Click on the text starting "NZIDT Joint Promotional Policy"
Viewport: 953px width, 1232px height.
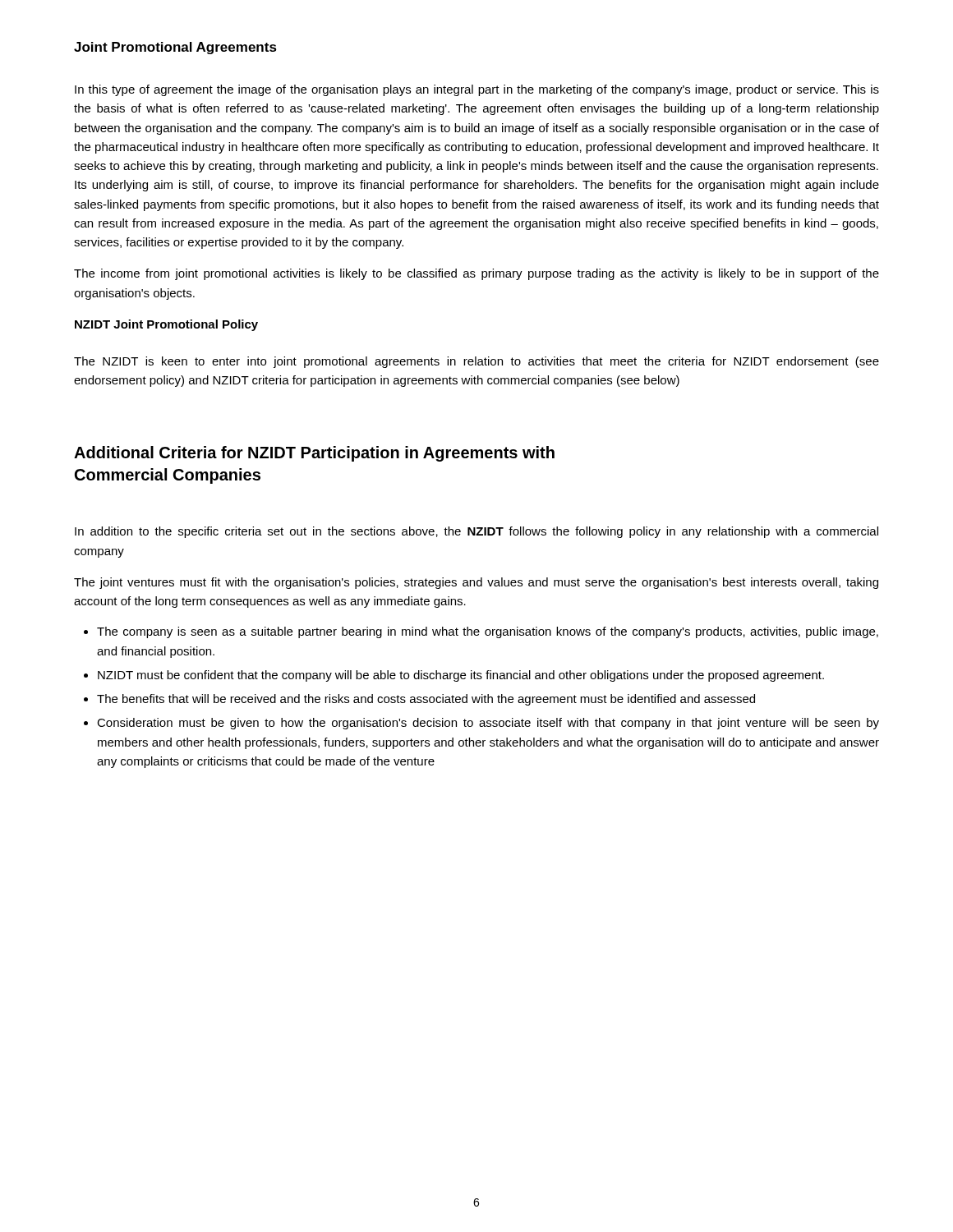pos(166,324)
